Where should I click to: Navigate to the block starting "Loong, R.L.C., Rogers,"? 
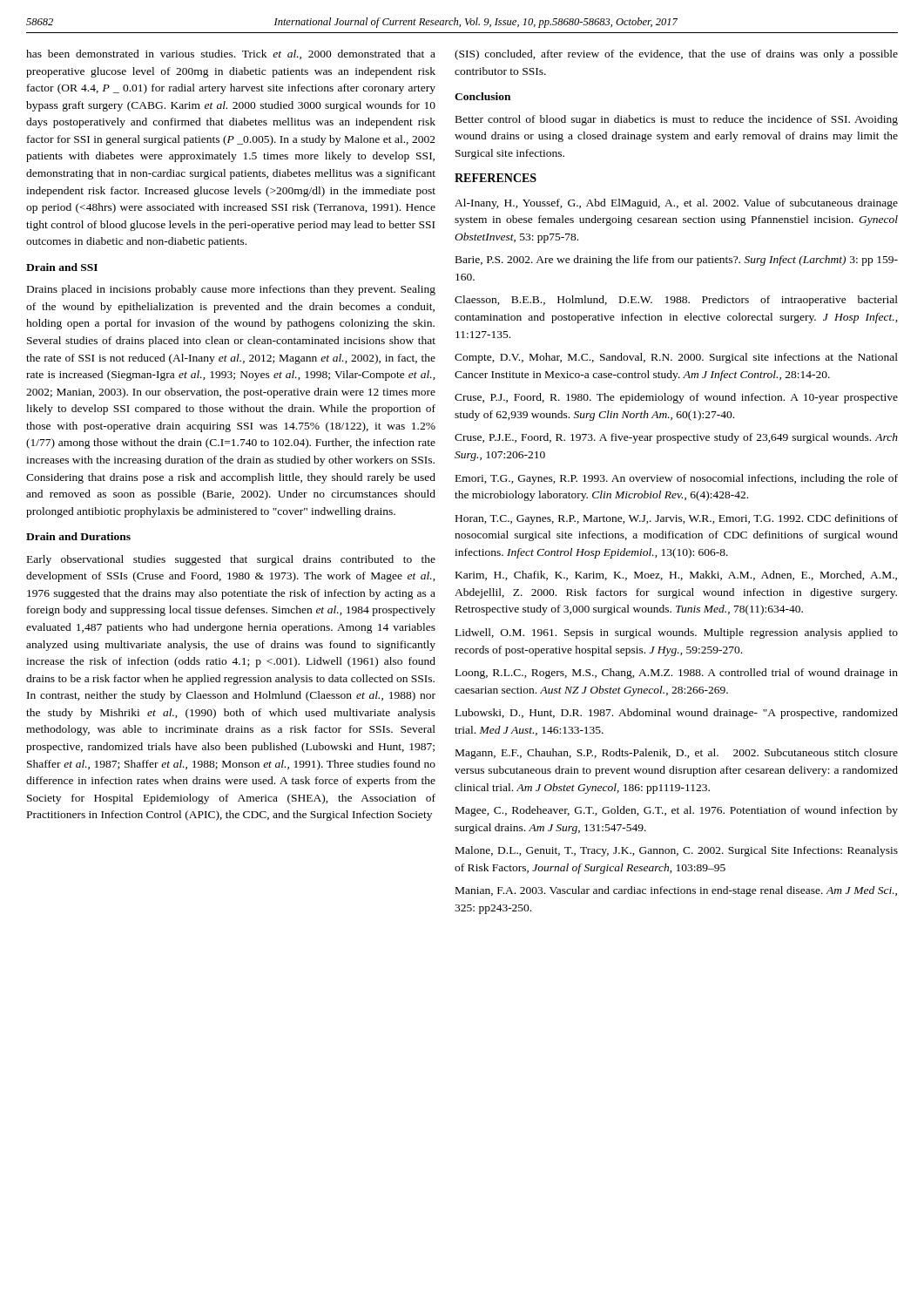coord(676,681)
